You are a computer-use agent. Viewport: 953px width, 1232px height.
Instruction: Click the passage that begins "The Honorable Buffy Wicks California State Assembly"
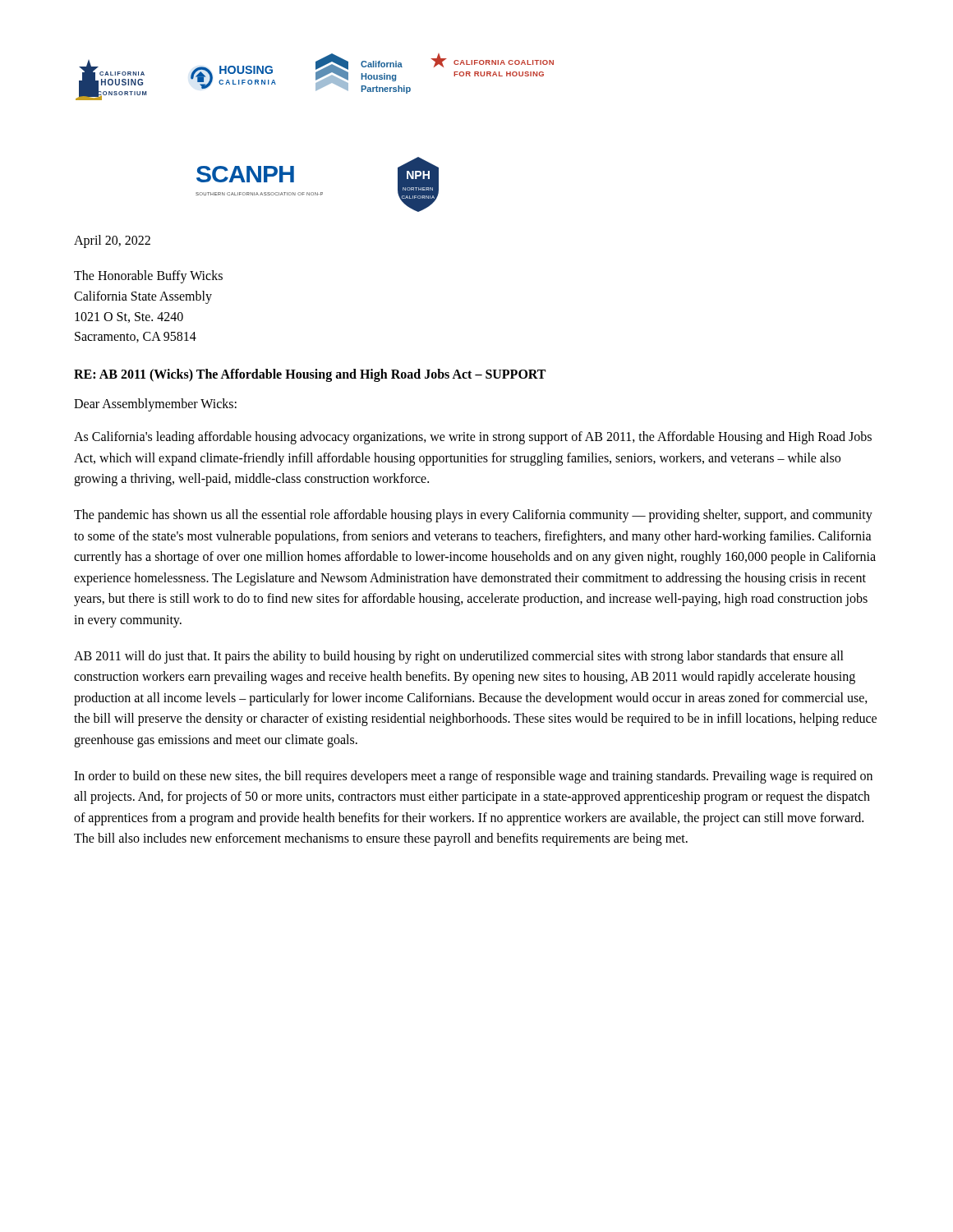148,306
